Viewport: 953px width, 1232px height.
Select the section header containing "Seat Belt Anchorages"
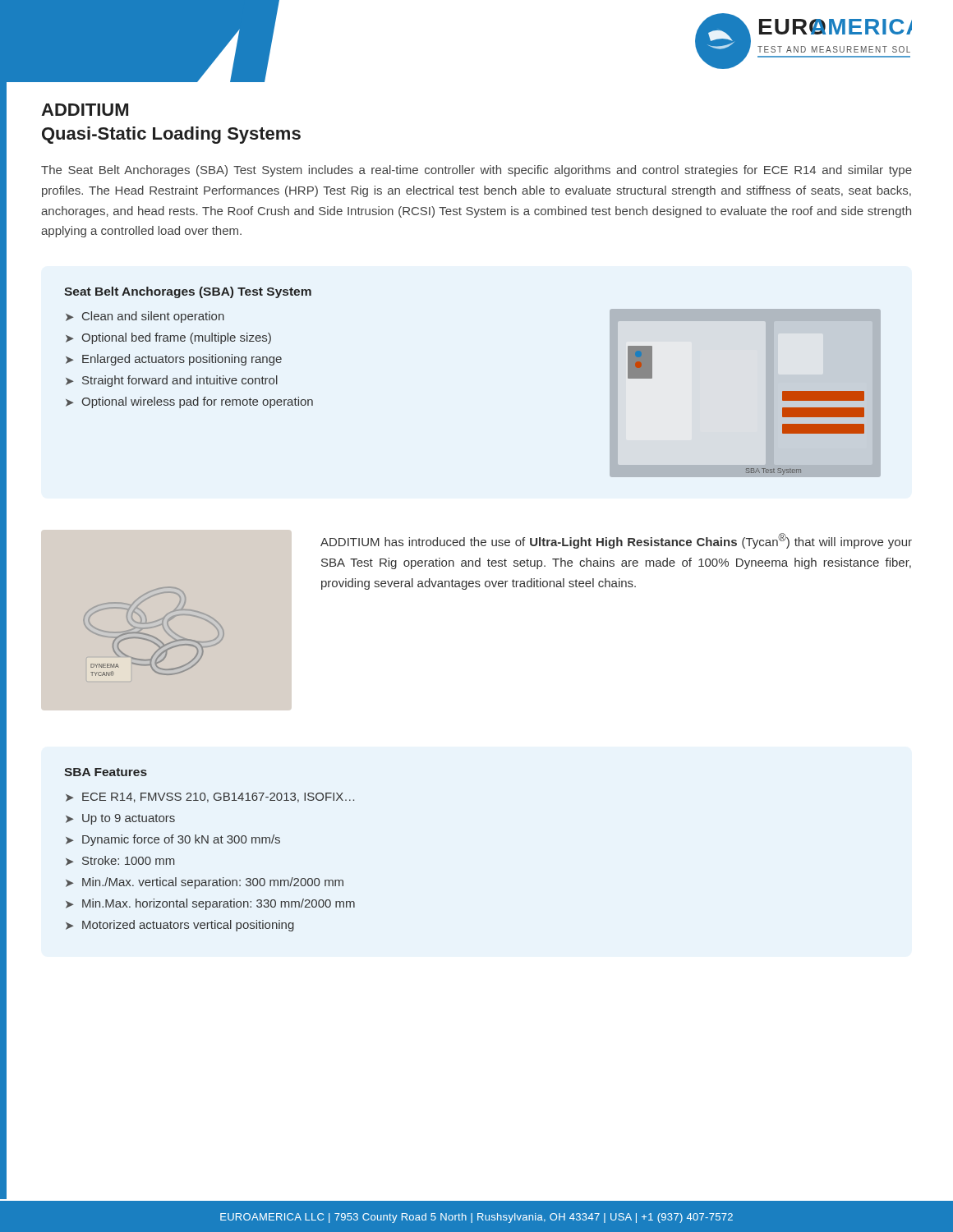188,291
